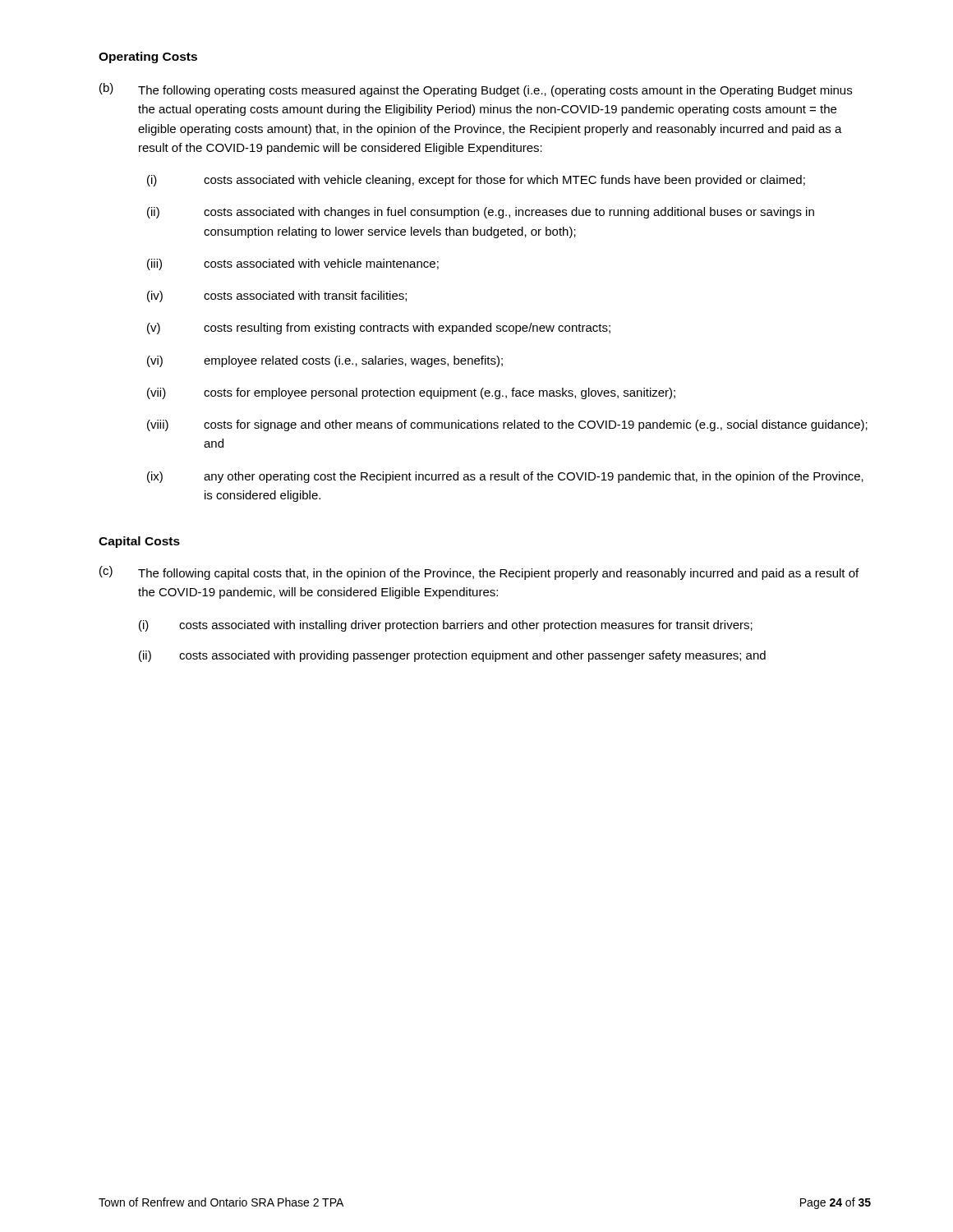Screen dimensions: 1232x953
Task: Locate the text "Operating Costs"
Action: [148, 56]
